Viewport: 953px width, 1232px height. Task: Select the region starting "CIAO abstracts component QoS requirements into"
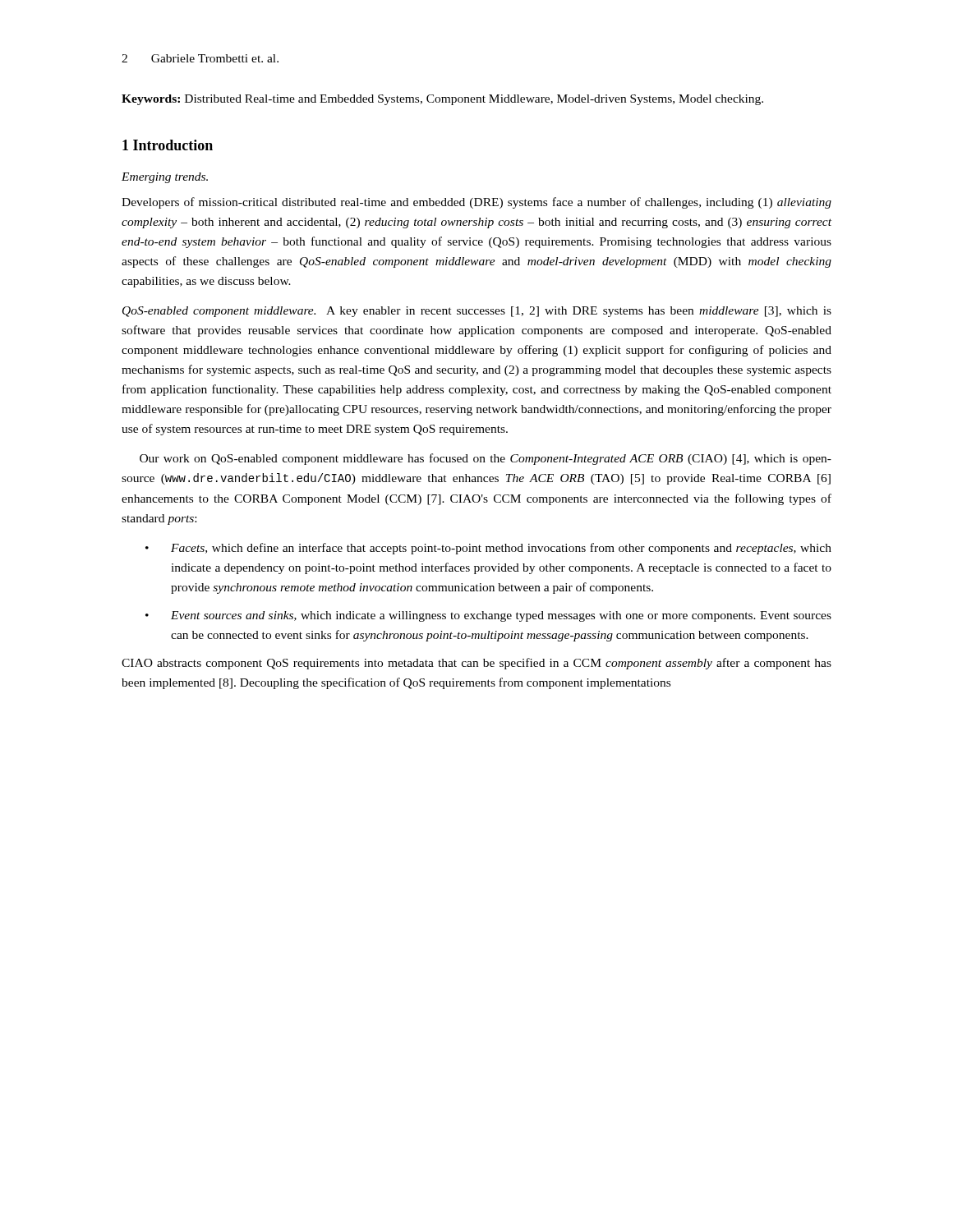[476, 672]
